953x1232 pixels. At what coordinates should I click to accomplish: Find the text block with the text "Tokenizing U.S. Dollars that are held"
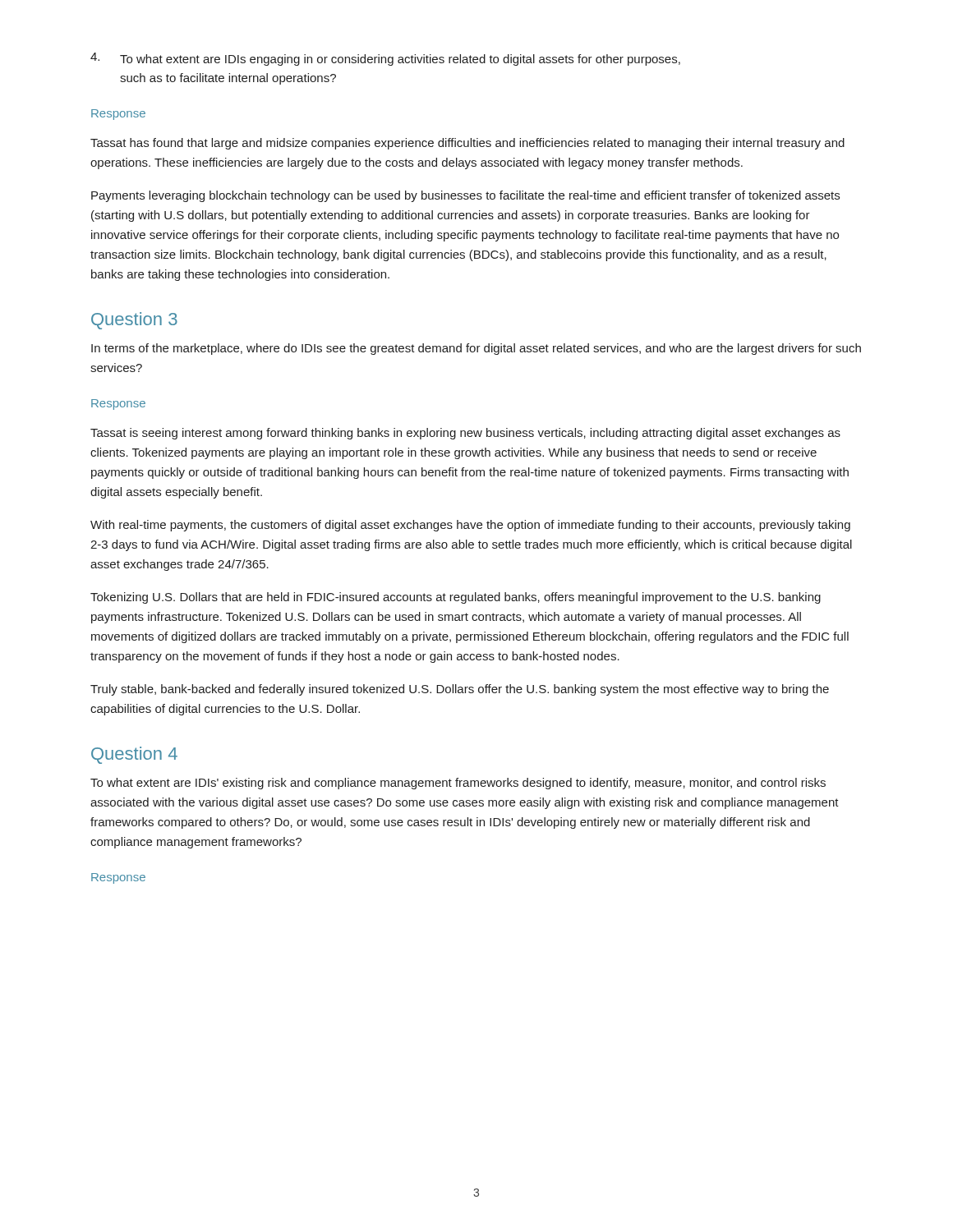tap(470, 626)
